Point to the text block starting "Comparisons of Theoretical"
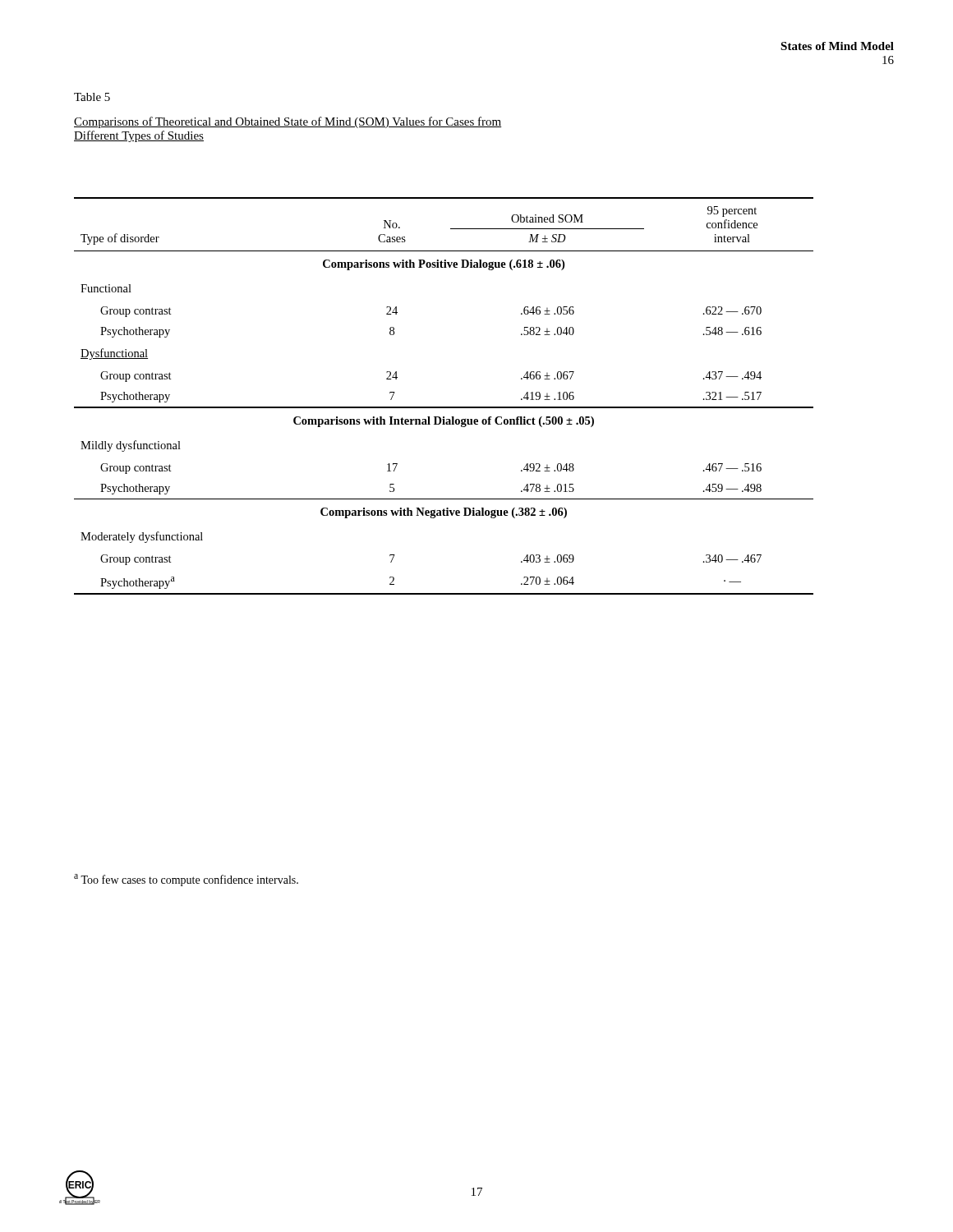The height and width of the screenshot is (1232, 953). click(x=288, y=128)
